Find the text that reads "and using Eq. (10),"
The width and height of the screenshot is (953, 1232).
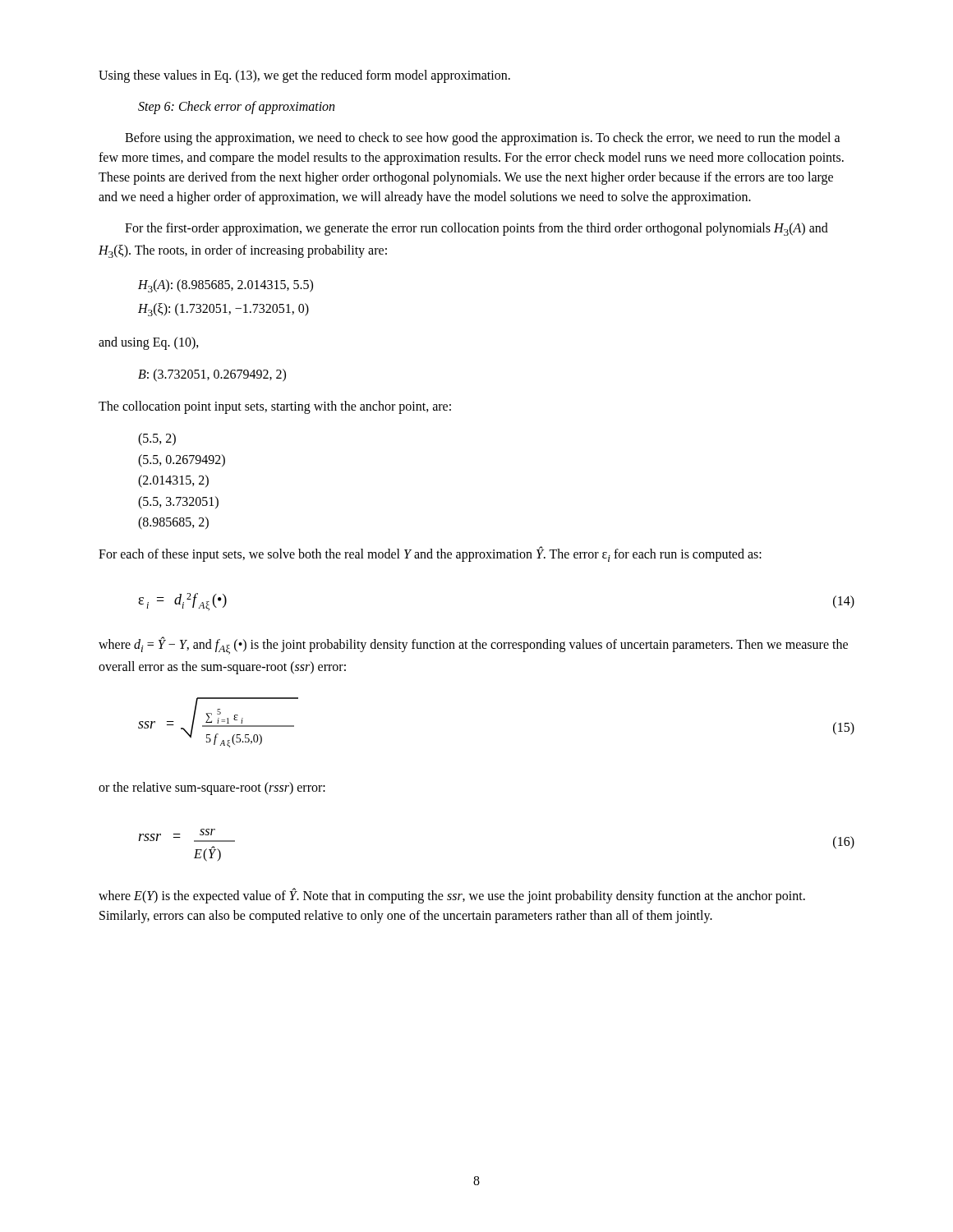(149, 342)
